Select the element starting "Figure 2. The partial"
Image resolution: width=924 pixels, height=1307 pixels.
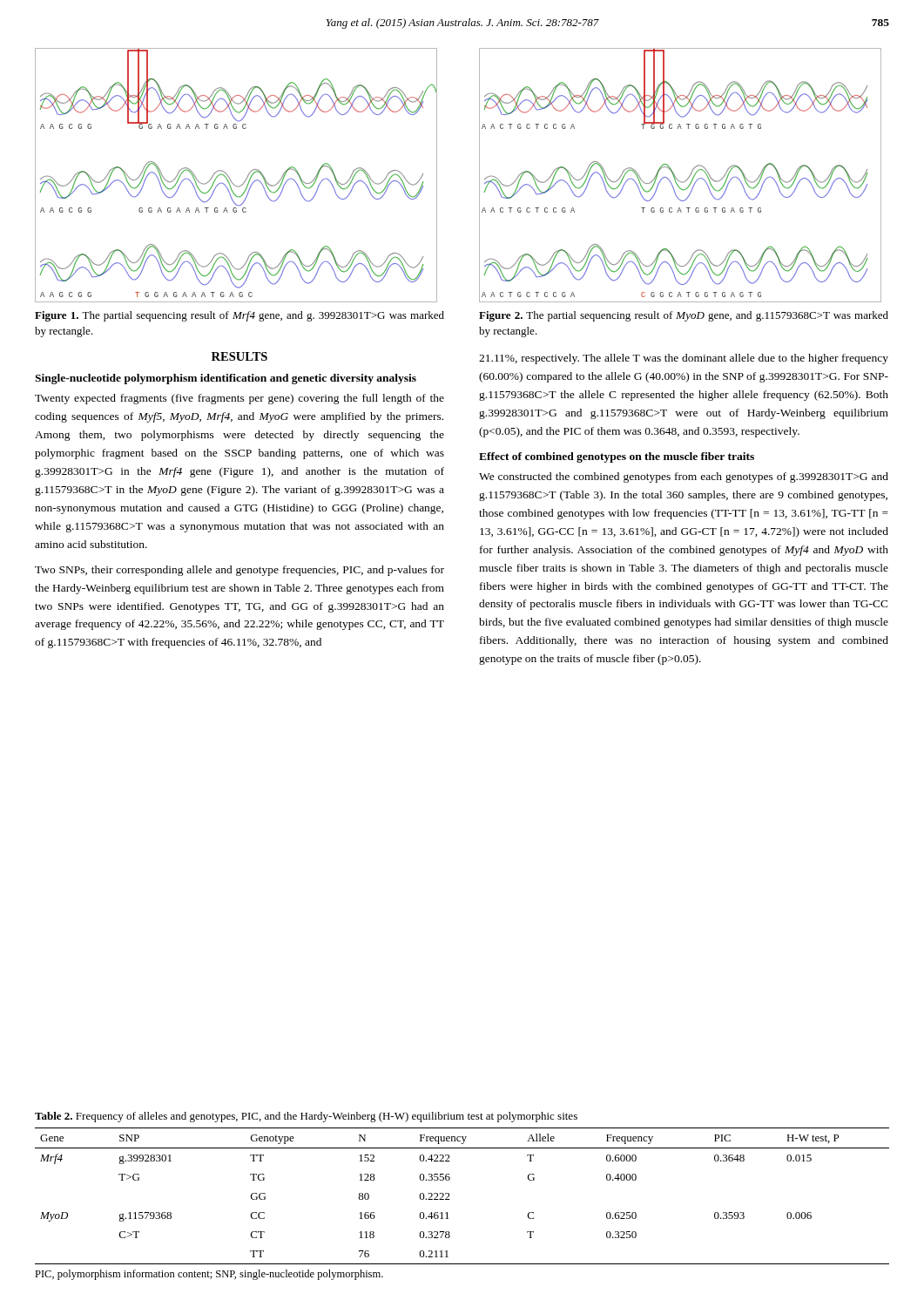(x=684, y=323)
